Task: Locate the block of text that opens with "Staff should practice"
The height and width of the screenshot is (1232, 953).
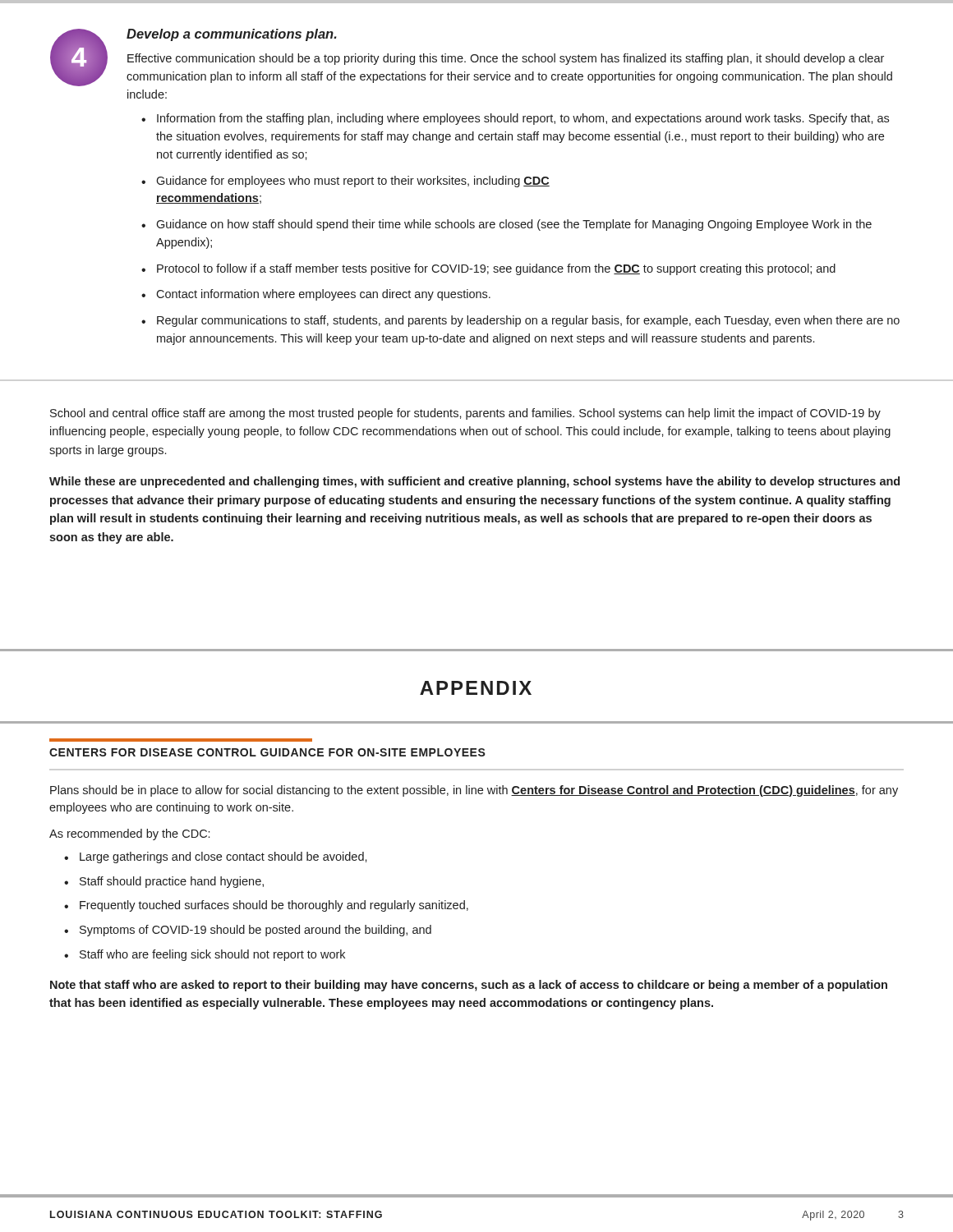Action: click(x=172, y=881)
